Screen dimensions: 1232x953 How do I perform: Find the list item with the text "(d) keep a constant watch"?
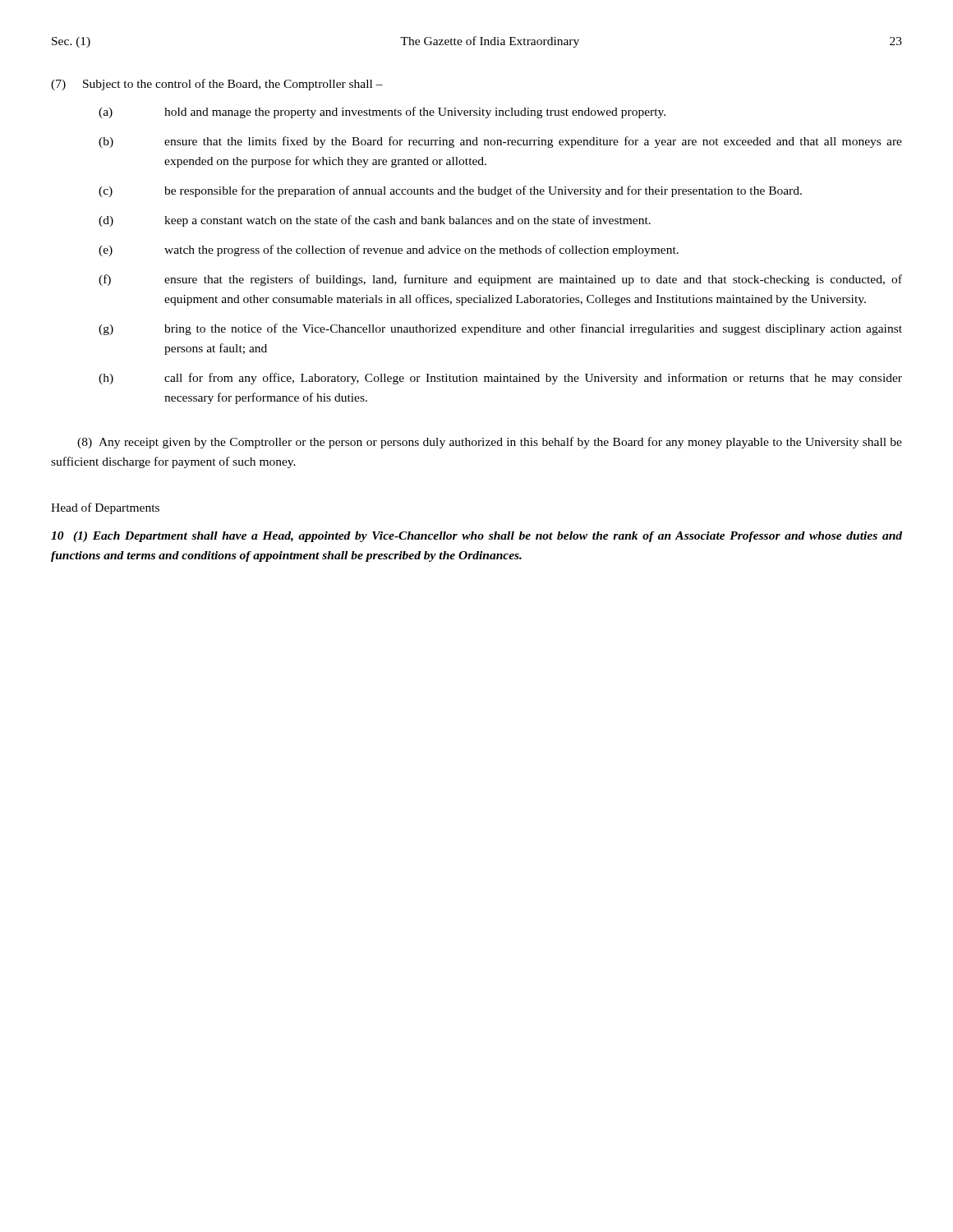pyautogui.click(x=492, y=220)
